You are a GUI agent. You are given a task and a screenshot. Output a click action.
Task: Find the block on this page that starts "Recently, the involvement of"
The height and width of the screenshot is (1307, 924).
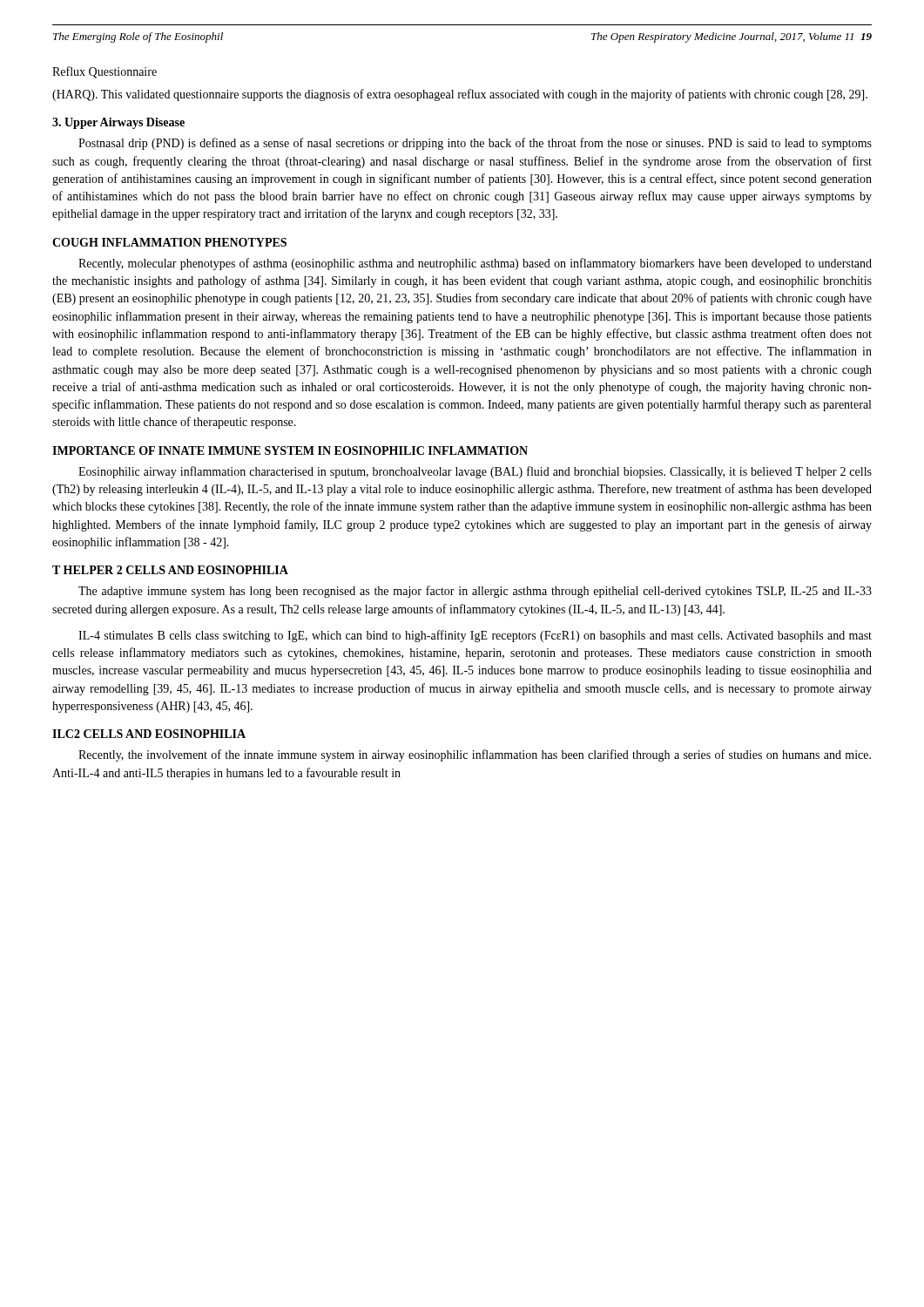click(462, 765)
